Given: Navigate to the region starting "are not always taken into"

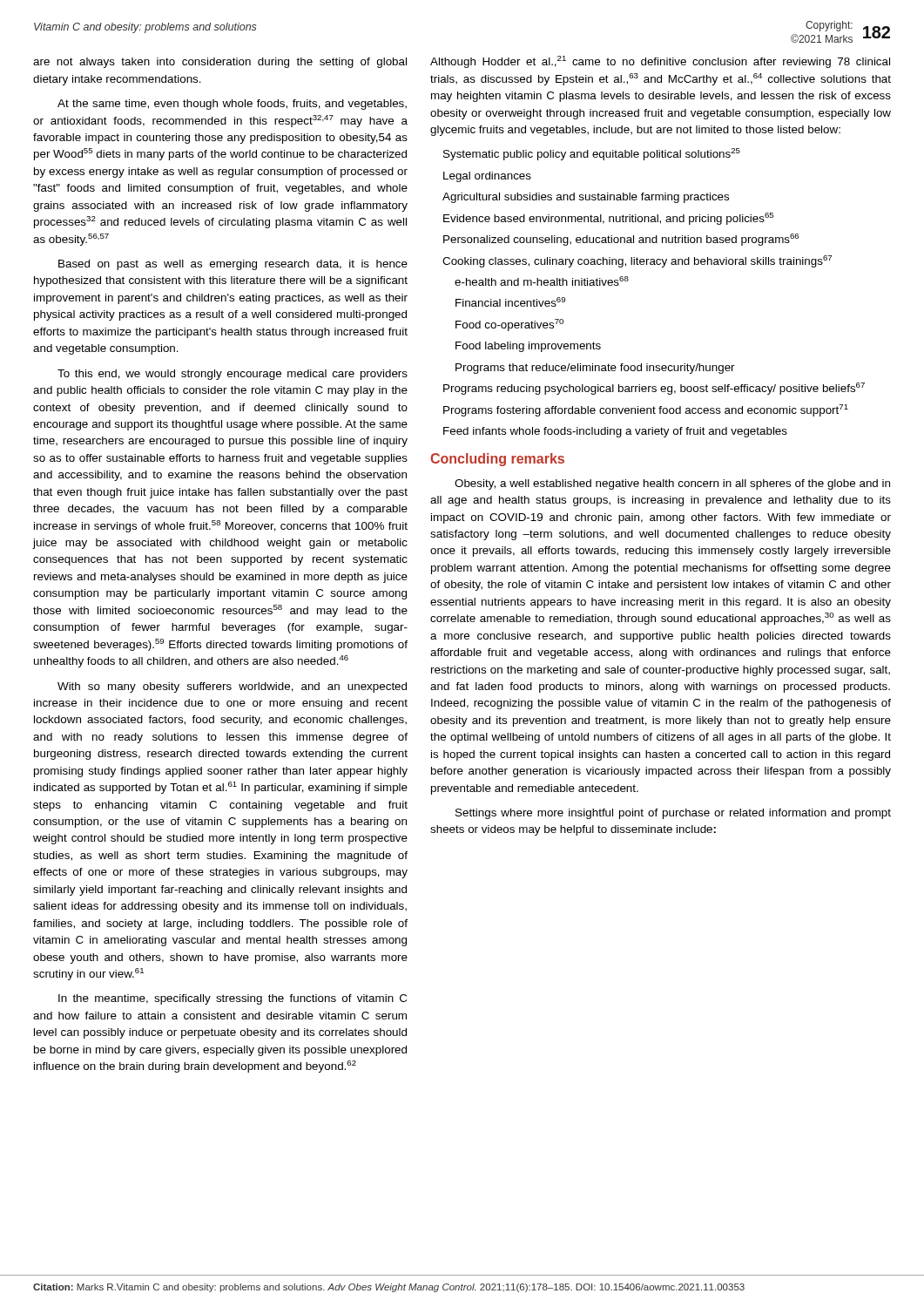Looking at the screenshot, I should click(220, 70).
